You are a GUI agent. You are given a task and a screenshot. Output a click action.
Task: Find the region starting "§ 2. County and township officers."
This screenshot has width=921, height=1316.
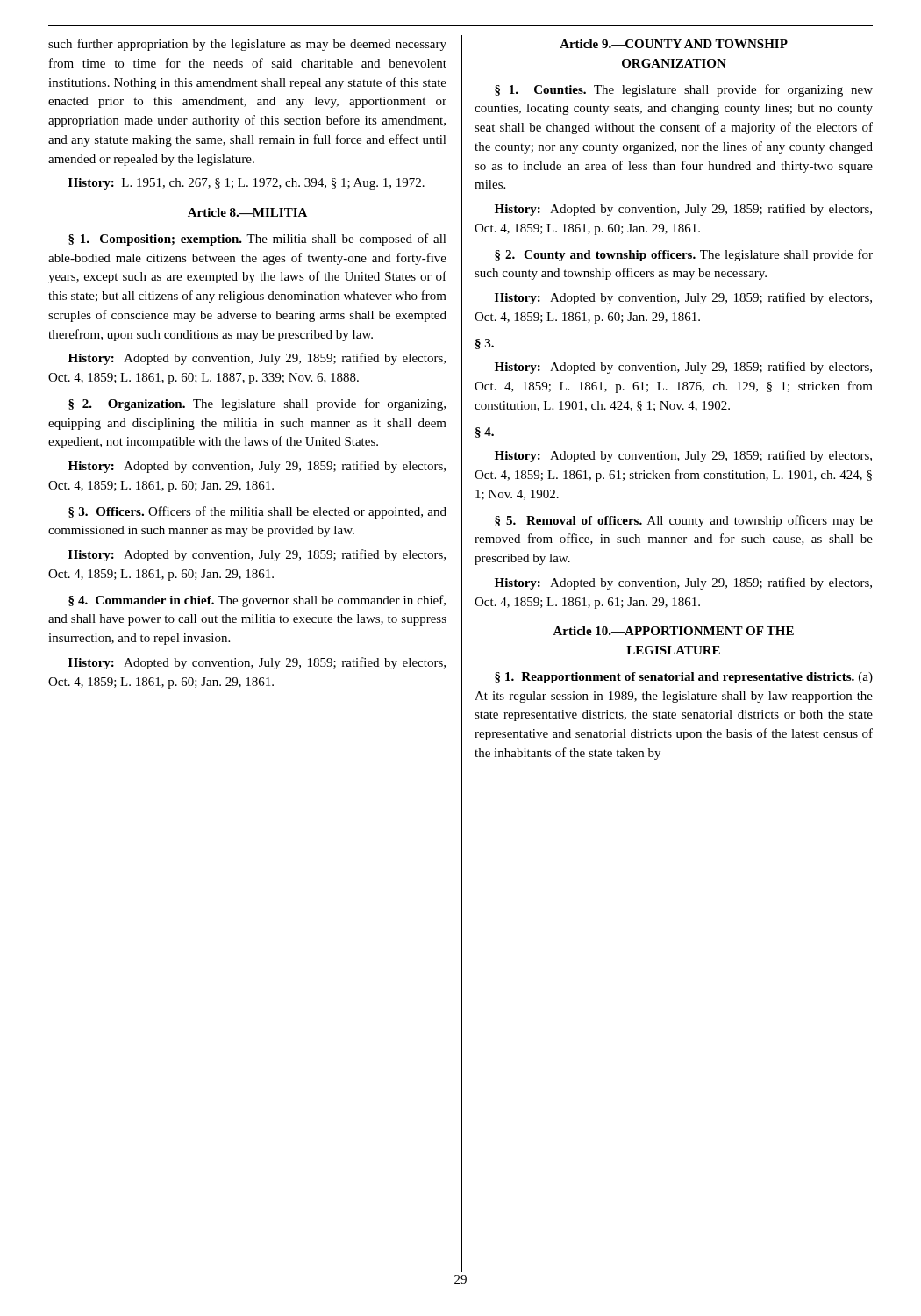coord(674,264)
